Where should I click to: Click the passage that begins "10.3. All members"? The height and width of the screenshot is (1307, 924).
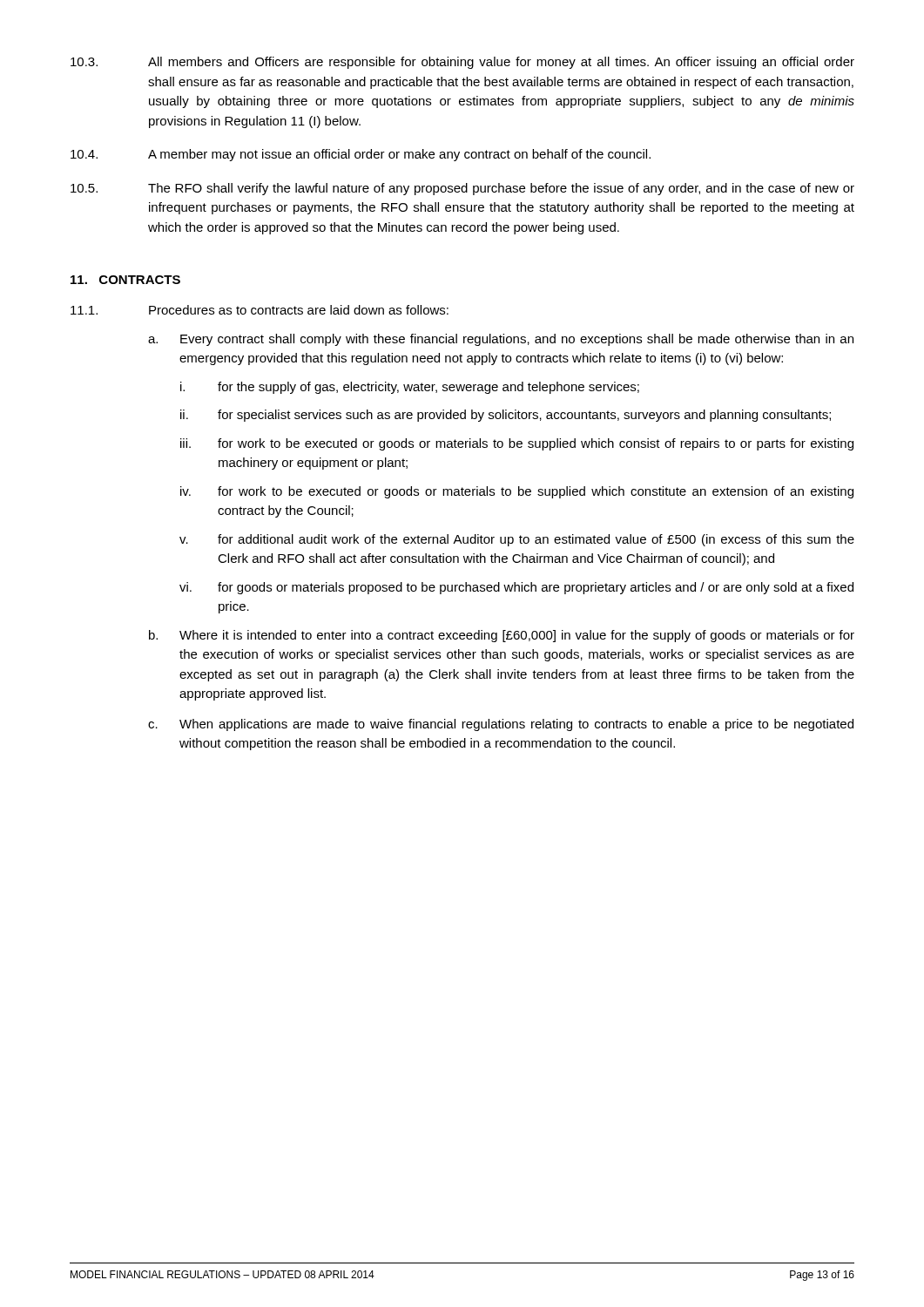coord(462,91)
